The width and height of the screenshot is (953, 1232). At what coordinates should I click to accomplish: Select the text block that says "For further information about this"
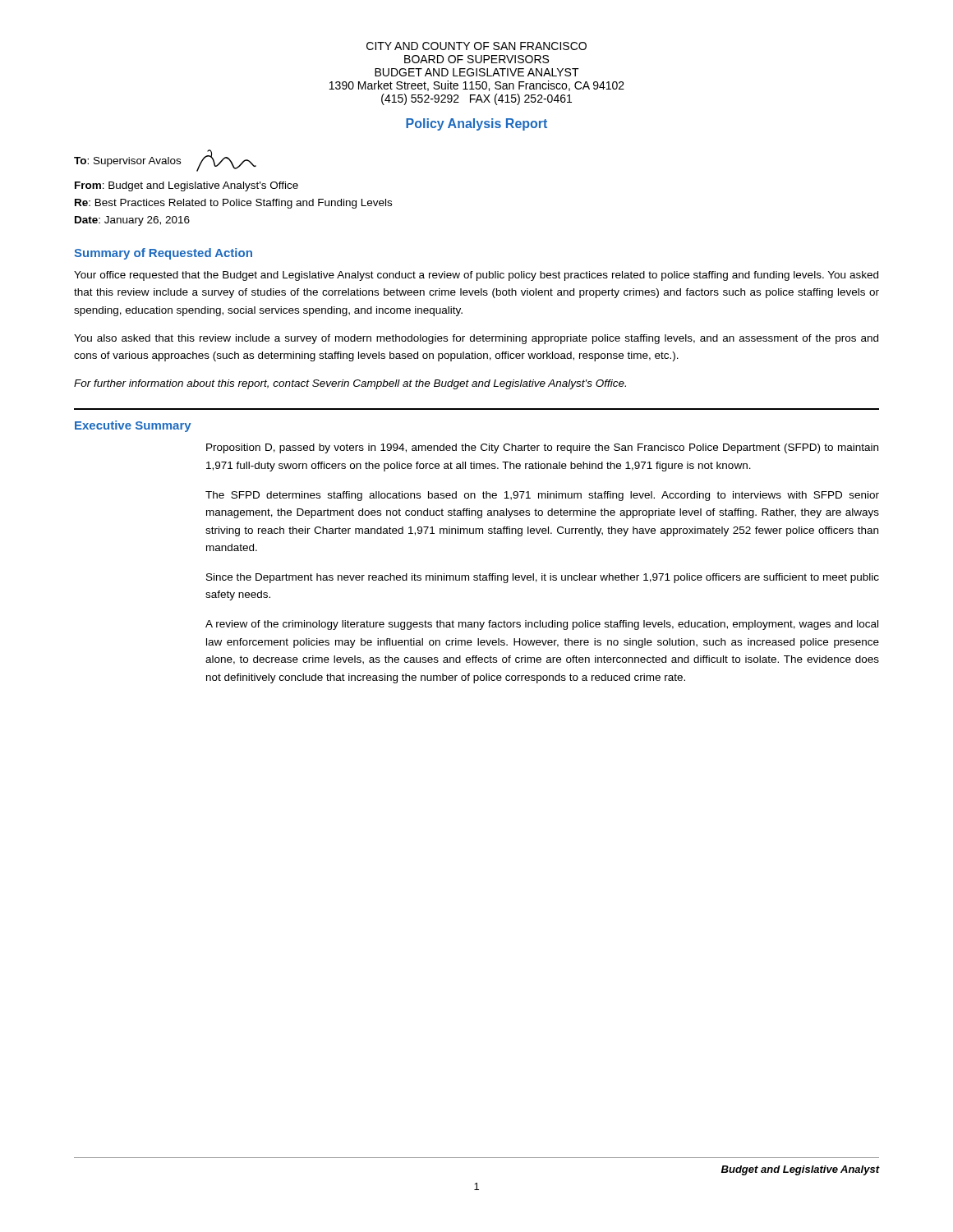(x=351, y=383)
